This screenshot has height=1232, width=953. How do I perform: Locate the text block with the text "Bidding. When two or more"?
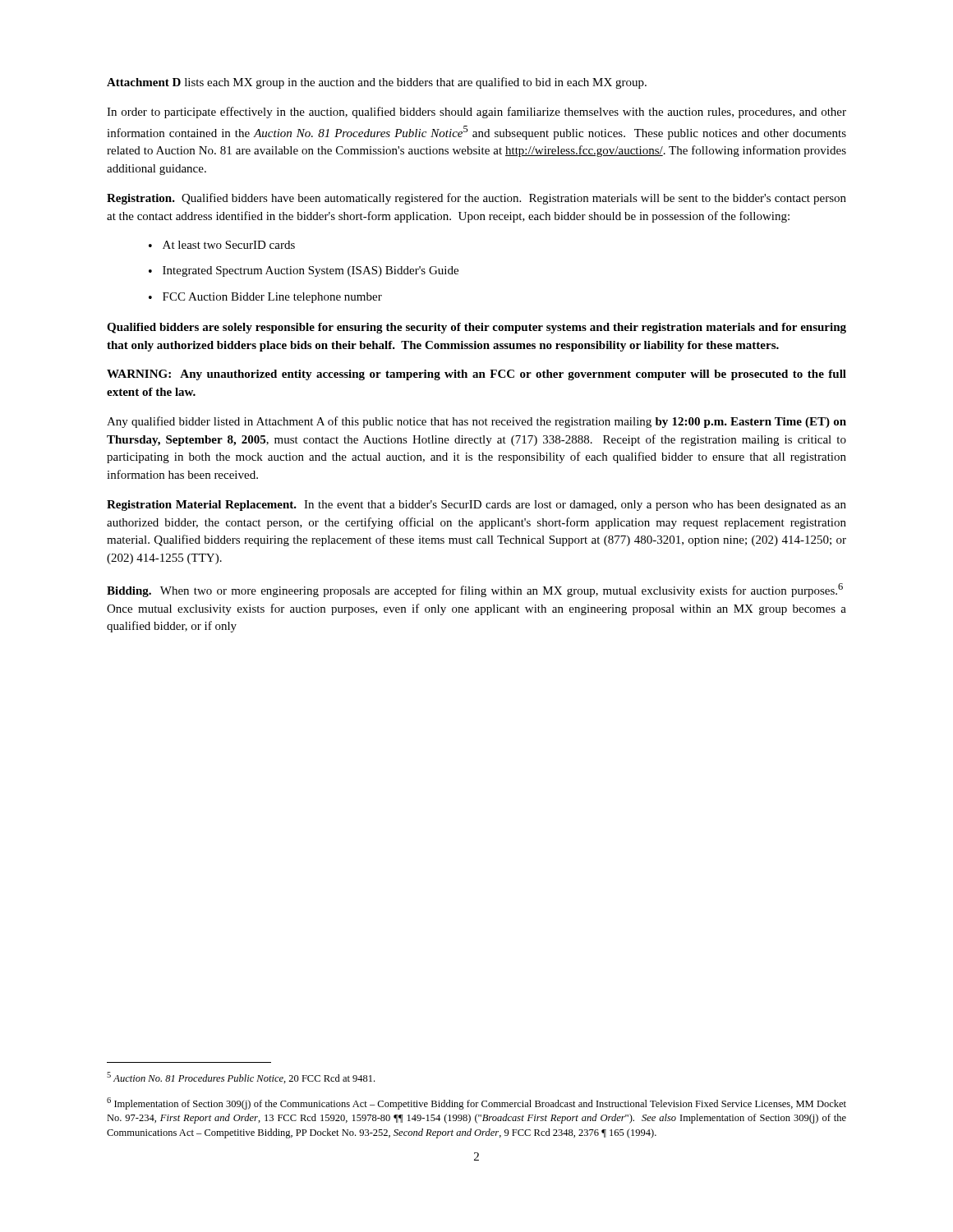[476, 607]
